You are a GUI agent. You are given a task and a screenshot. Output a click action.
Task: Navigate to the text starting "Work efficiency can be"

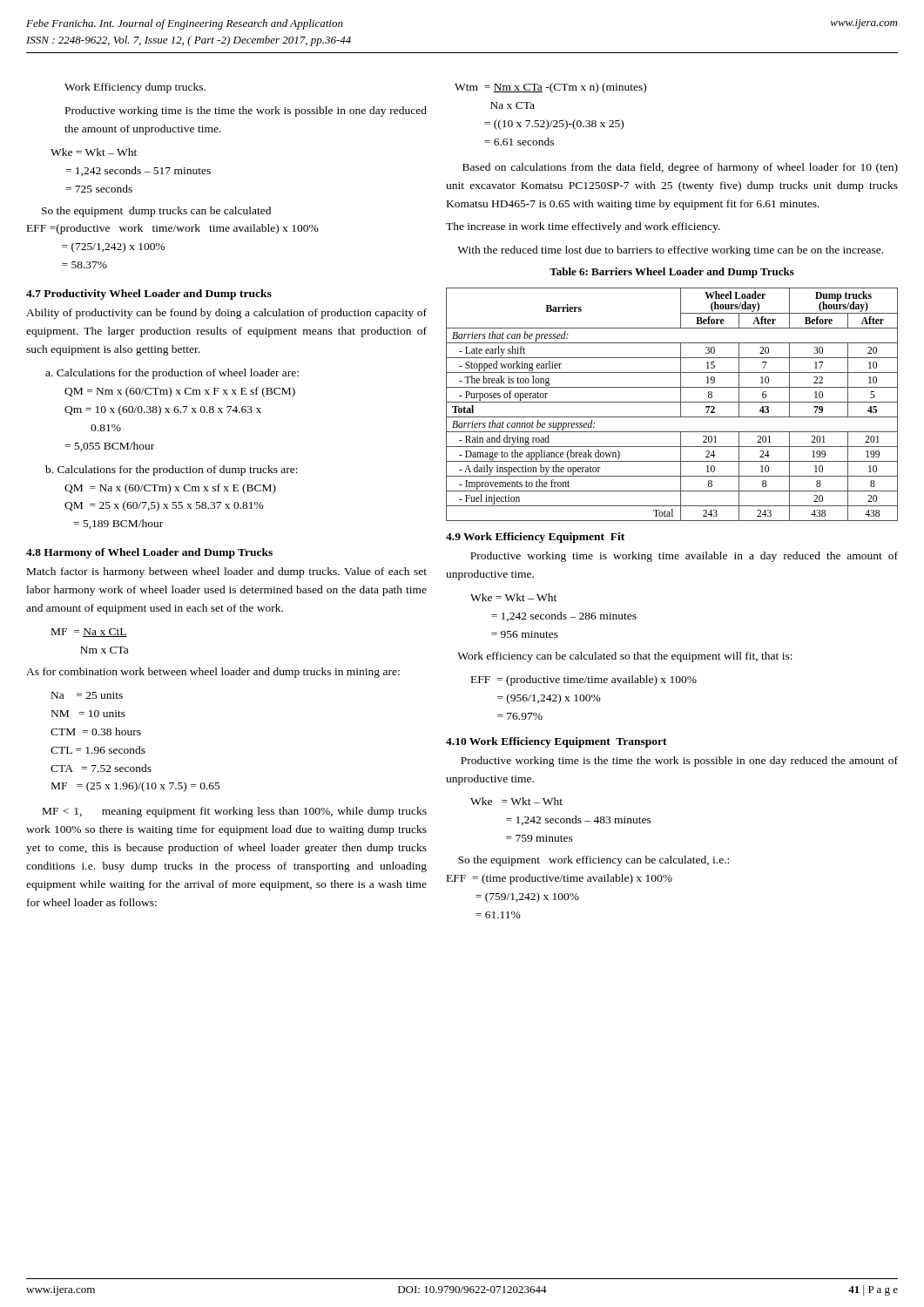point(619,656)
